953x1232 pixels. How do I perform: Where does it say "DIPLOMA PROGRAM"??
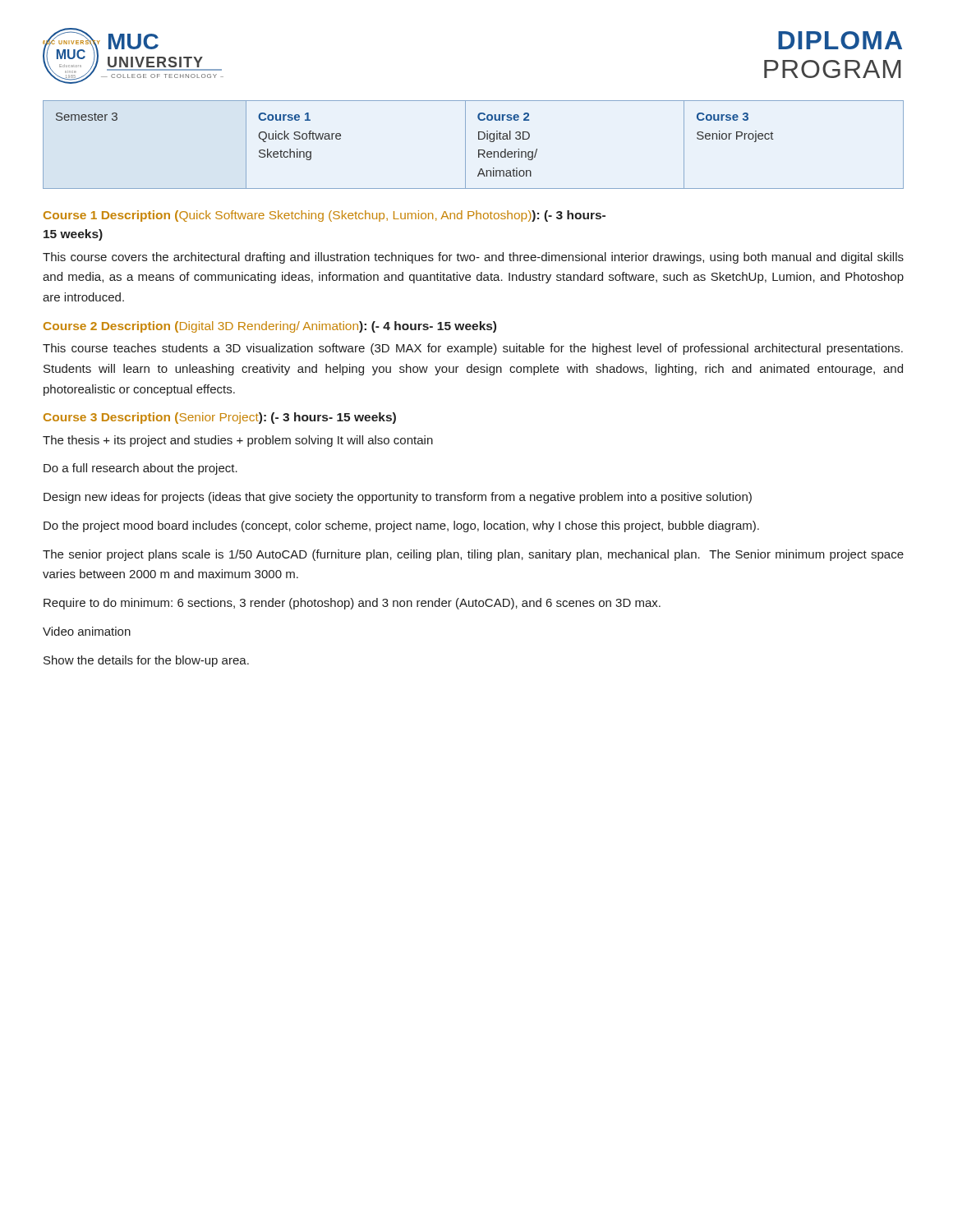(833, 55)
